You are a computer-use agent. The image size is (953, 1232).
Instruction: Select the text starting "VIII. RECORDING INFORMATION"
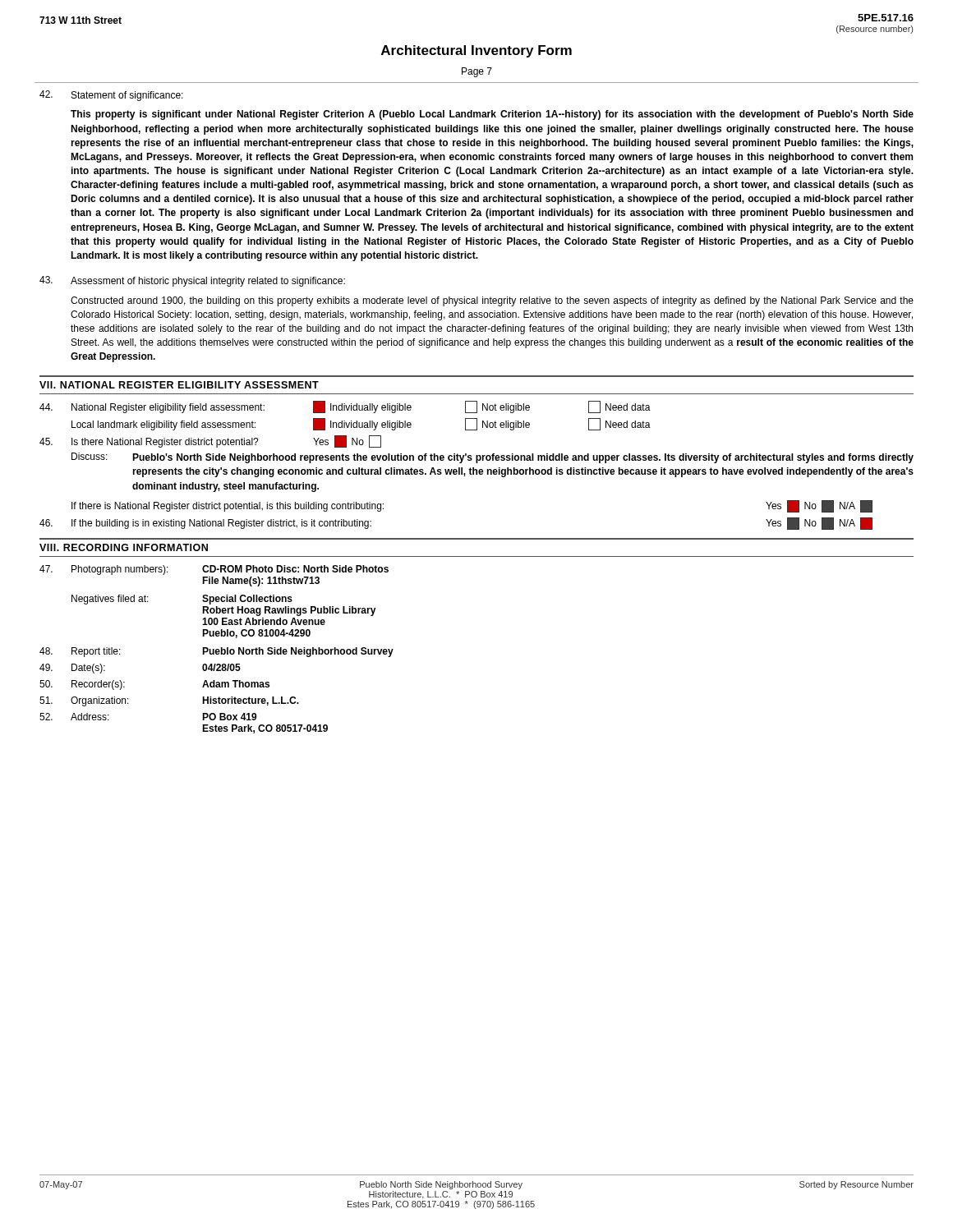pyautogui.click(x=124, y=548)
